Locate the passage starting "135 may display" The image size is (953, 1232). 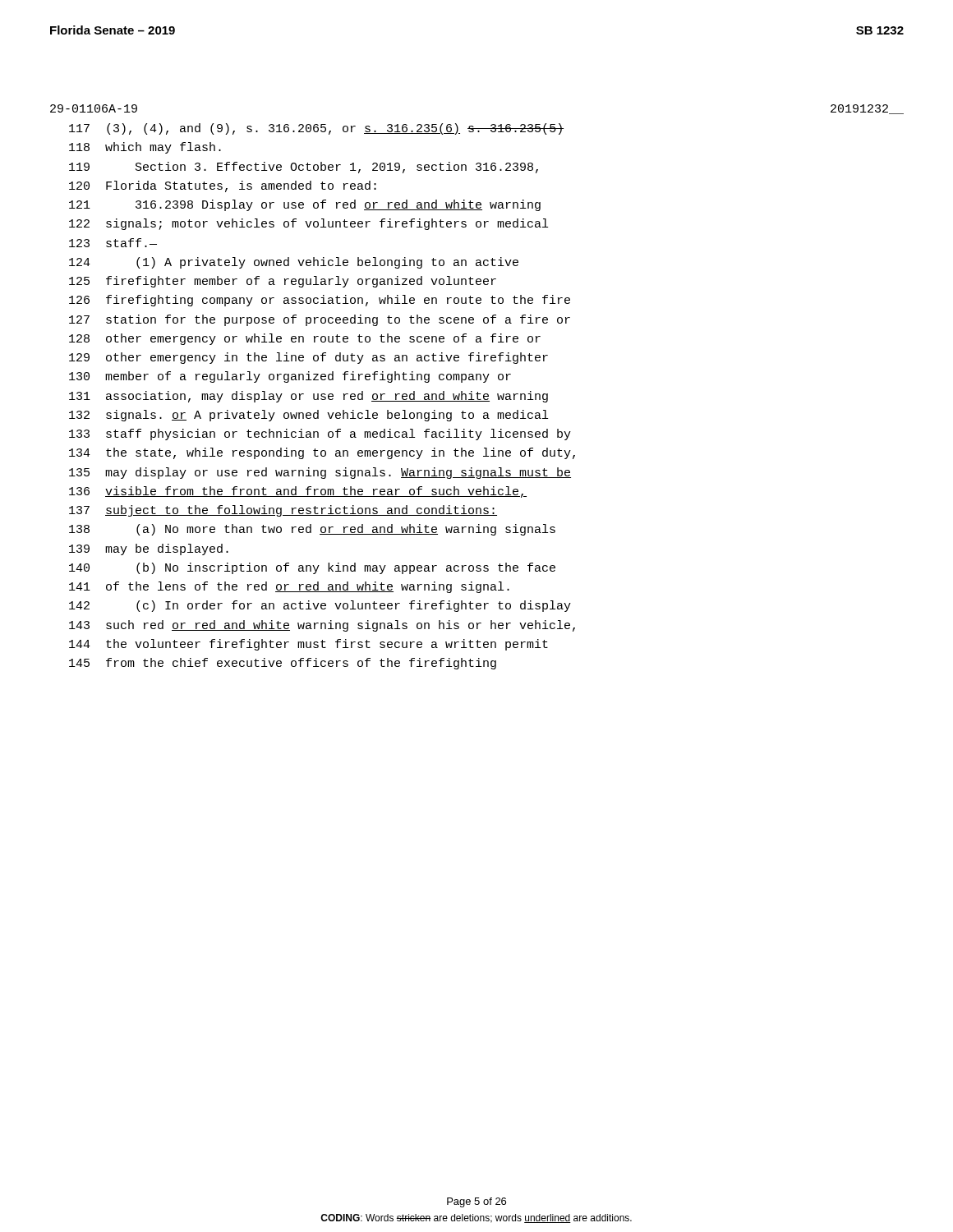476,473
